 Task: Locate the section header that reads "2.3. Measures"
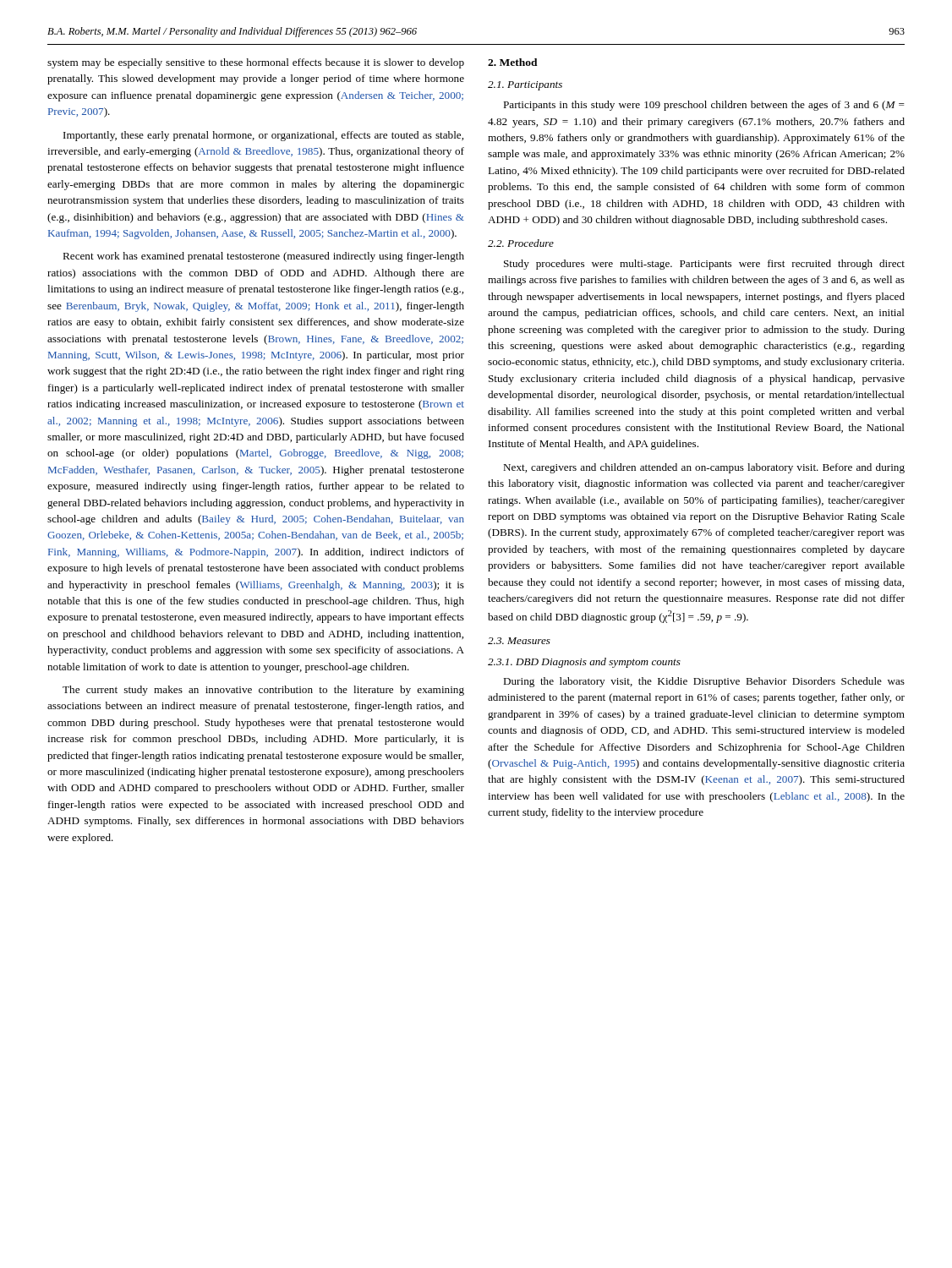pyautogui.click(x=519, y=641)
